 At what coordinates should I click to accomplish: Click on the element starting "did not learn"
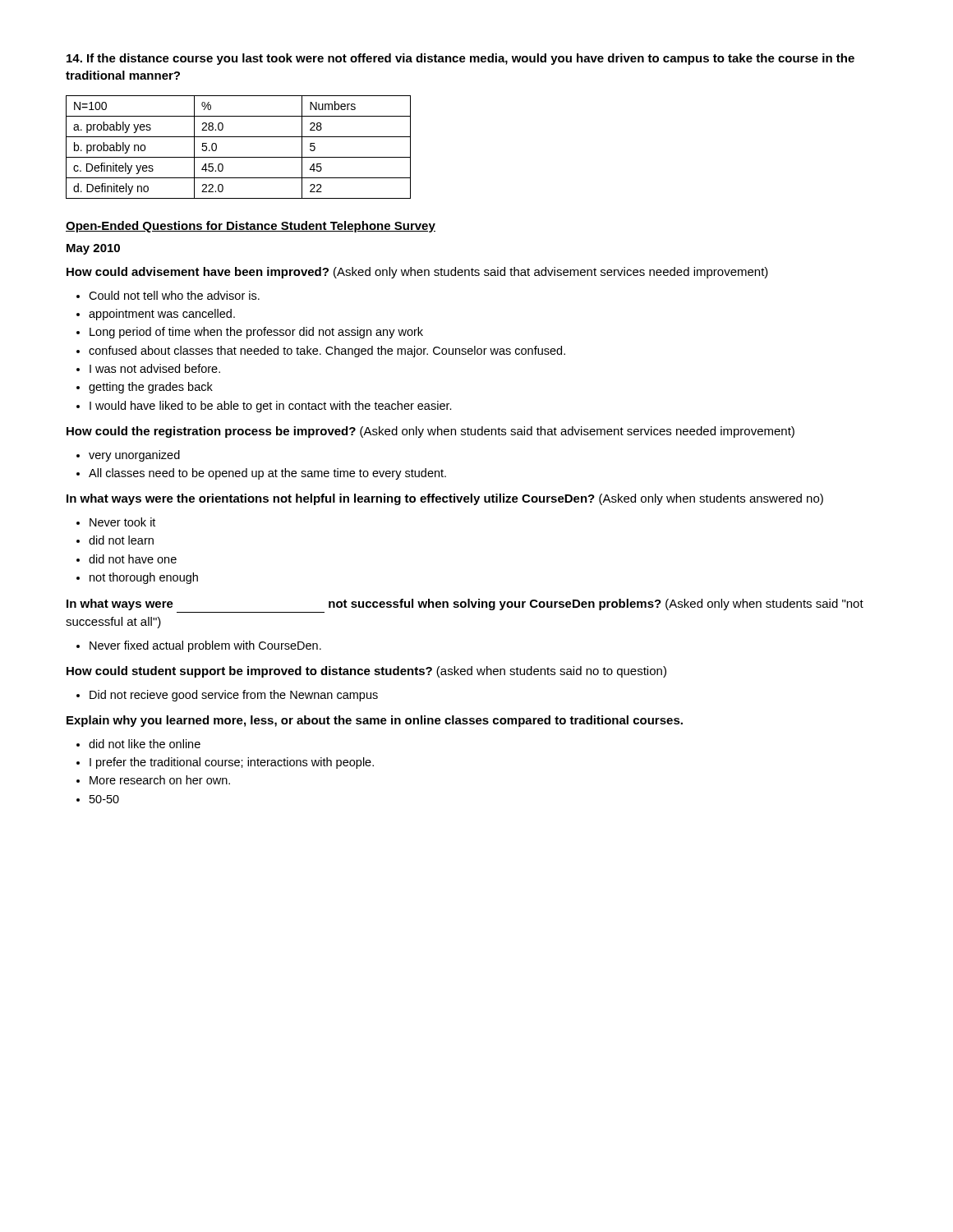click(x=122, y=541)
